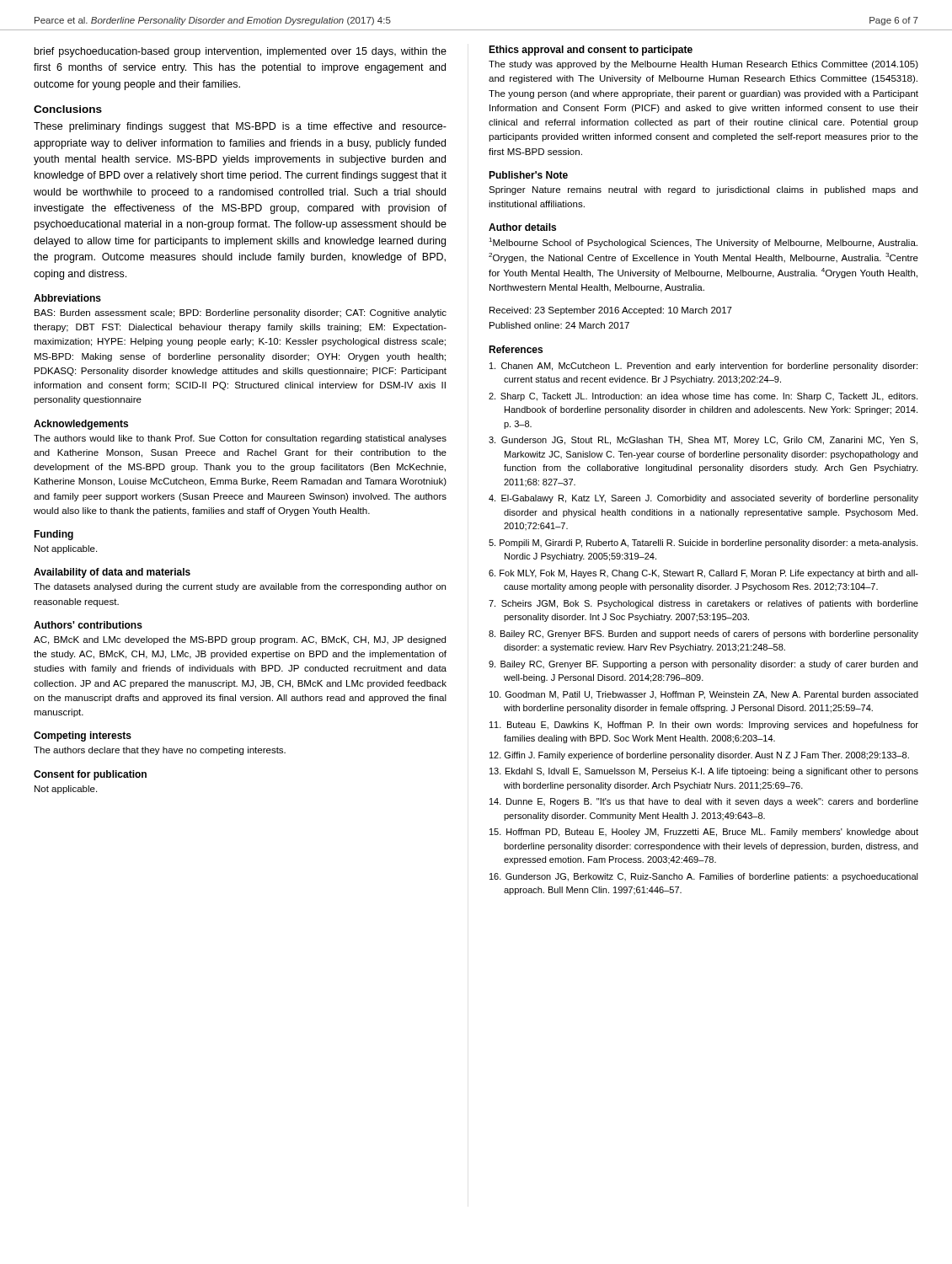Select the element starting "10. Goodman M, Patil U, Triebwasser"
This screenshot has height=1264, width=952.
[x=703, y=701]
